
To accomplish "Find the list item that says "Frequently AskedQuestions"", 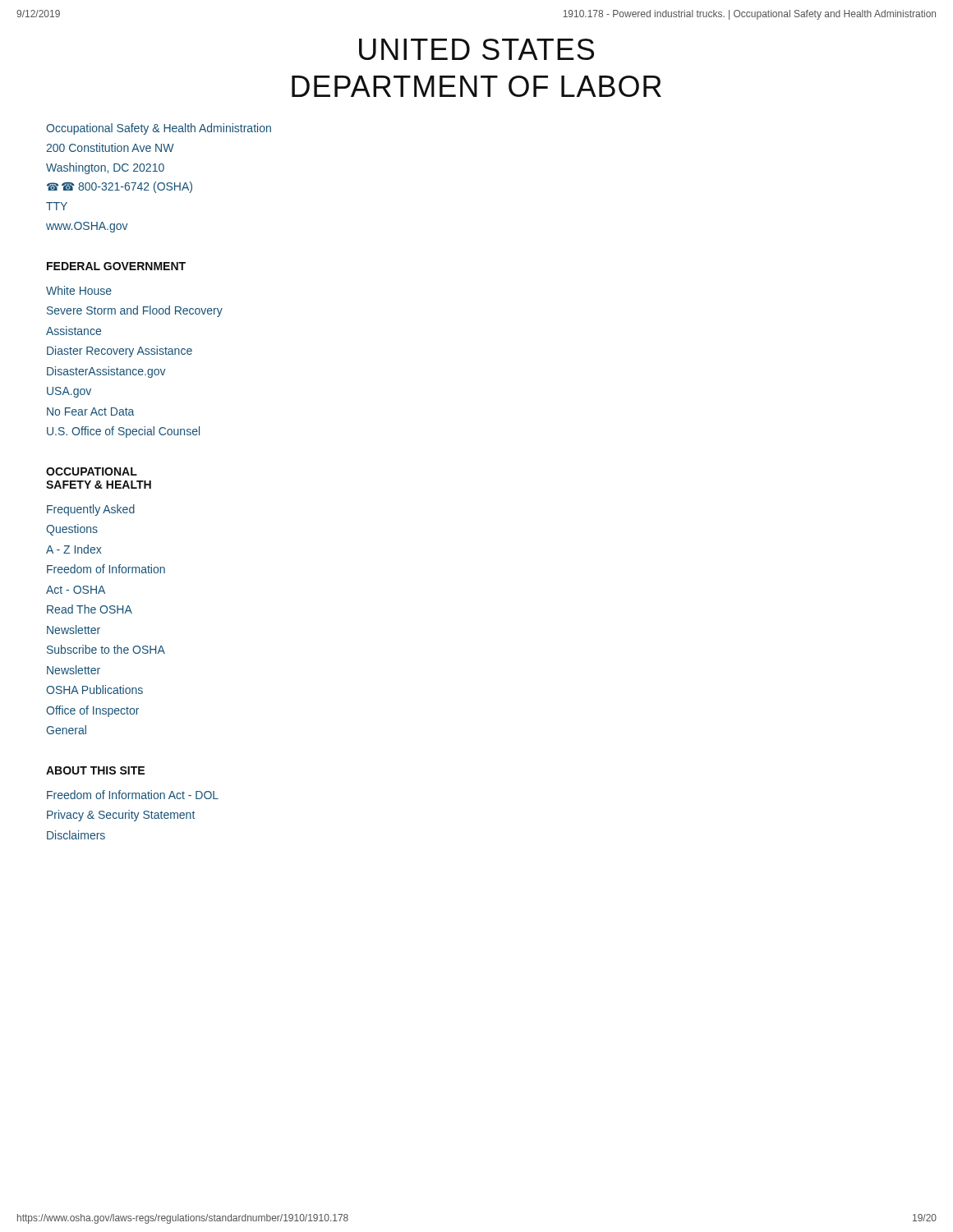I will pos(90,519).
